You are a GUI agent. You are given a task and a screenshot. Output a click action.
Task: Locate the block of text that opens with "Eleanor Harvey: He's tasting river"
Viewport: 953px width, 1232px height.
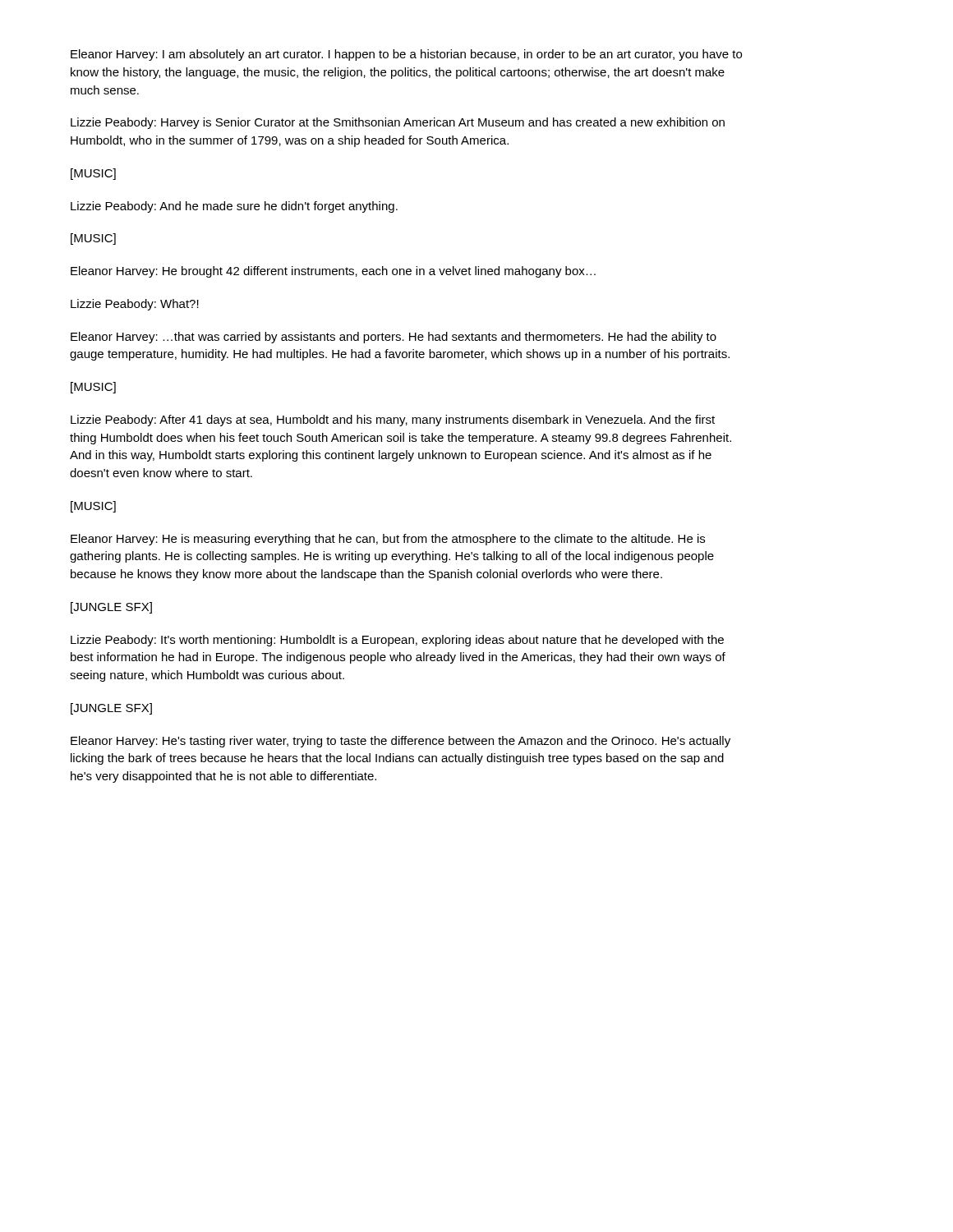tap(400, 758)
